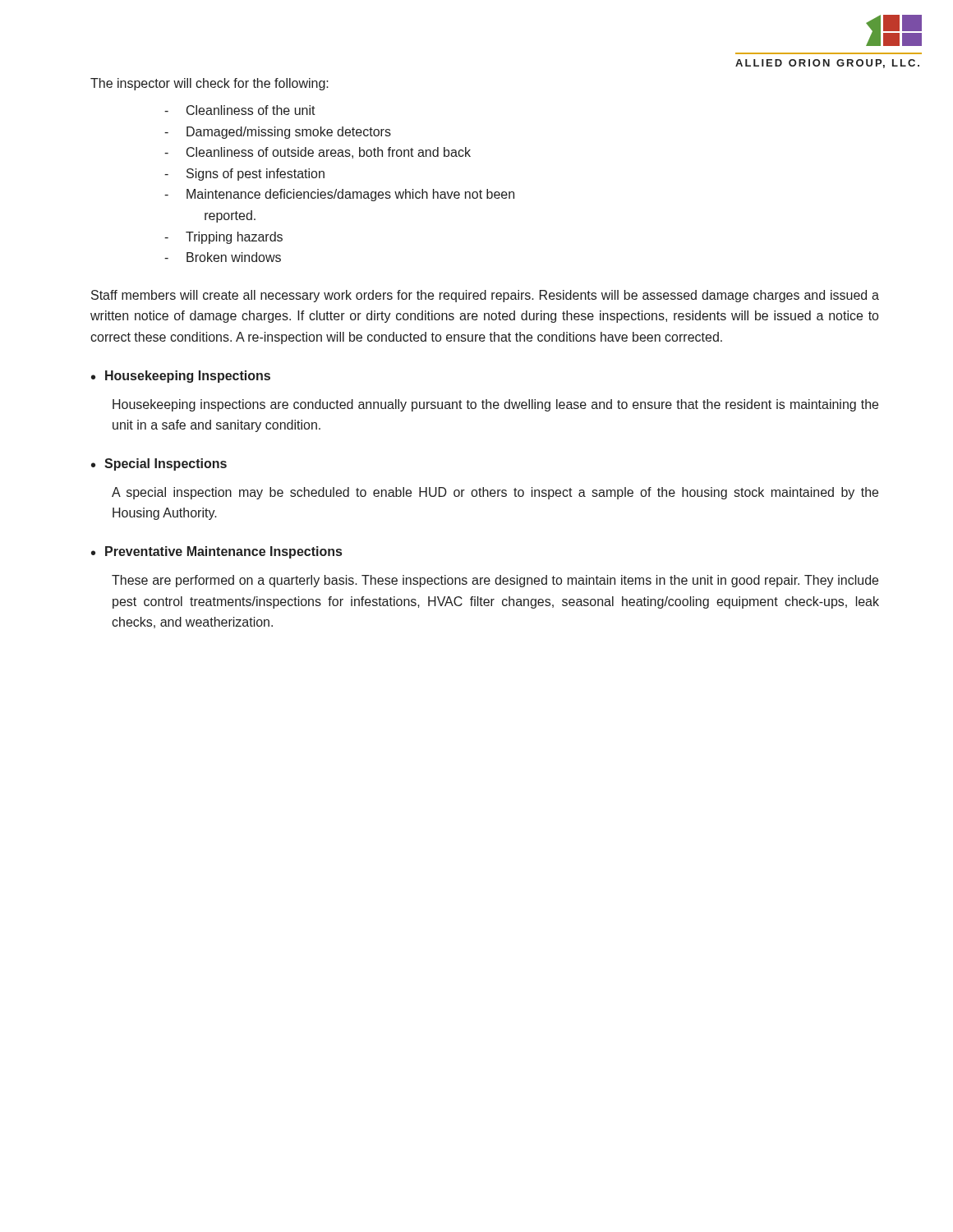Image resolution: width=953 pixels, height=1232 pixels.
Task: Find the section header with the text "Preventative Maintenance Inspections"
Action: [223, 551]
